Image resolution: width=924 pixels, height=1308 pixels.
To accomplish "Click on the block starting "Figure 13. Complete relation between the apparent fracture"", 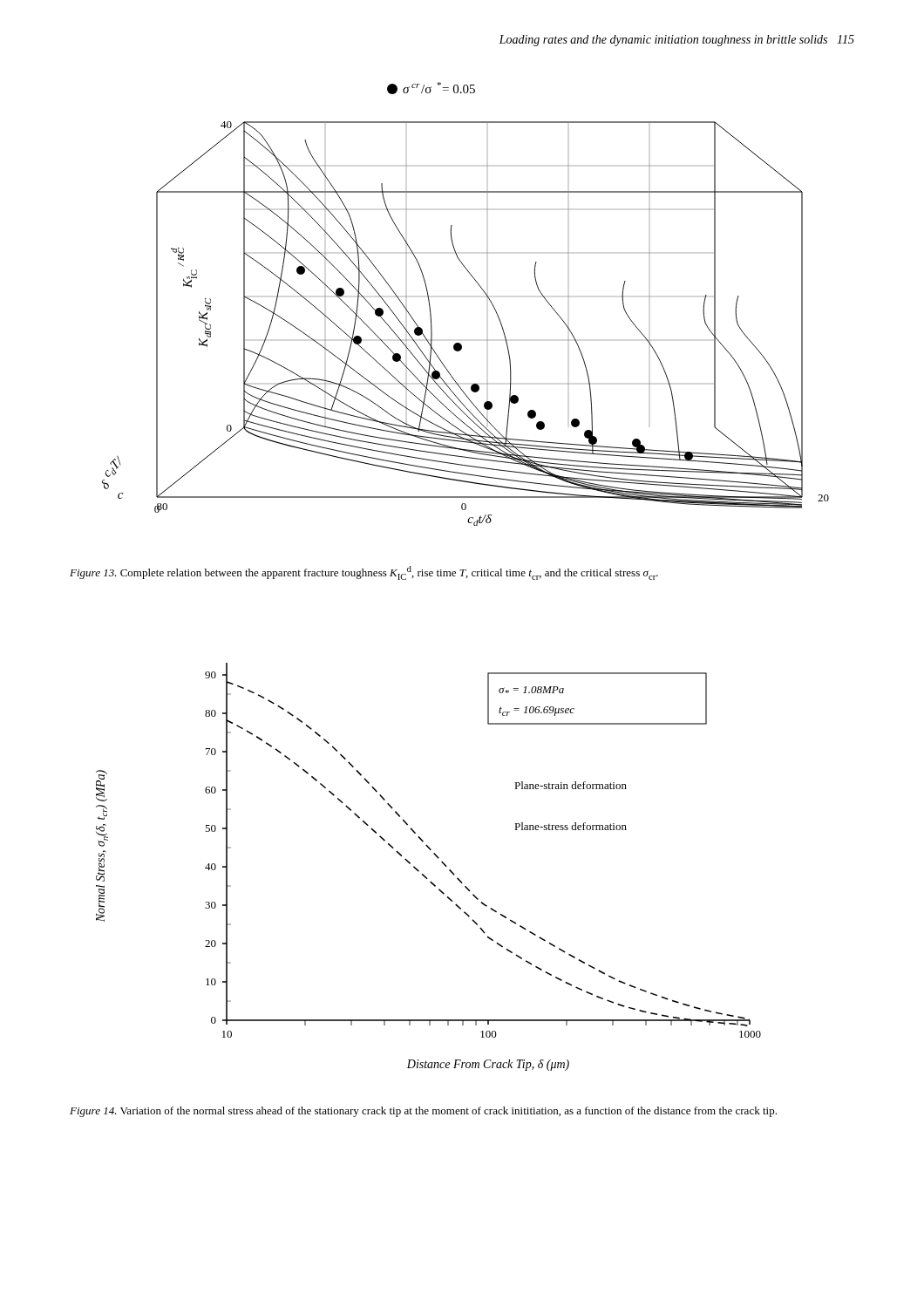I will point(364,572).
